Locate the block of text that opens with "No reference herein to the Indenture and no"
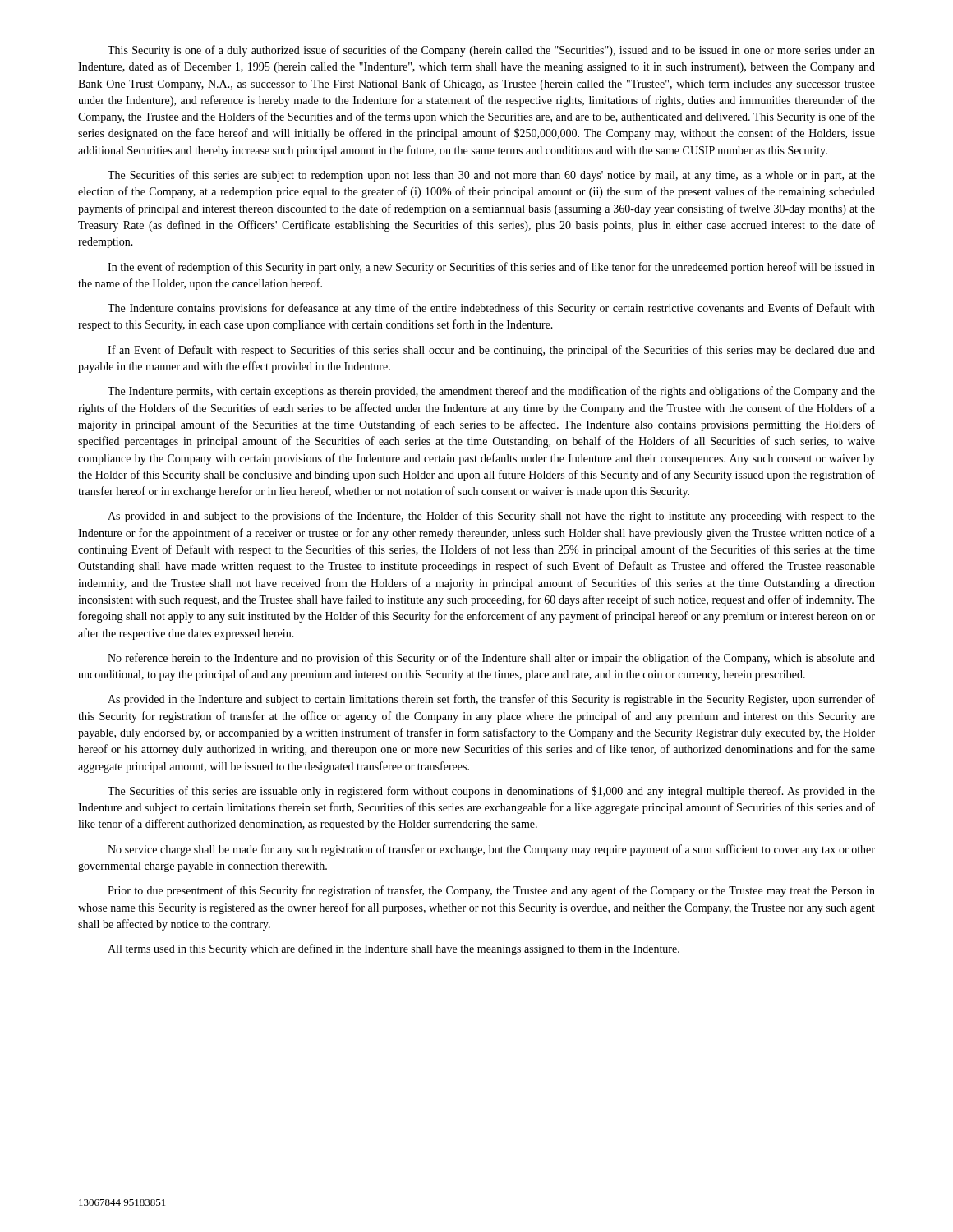This screenshot has height=1232, width=953. pos(476,666)
